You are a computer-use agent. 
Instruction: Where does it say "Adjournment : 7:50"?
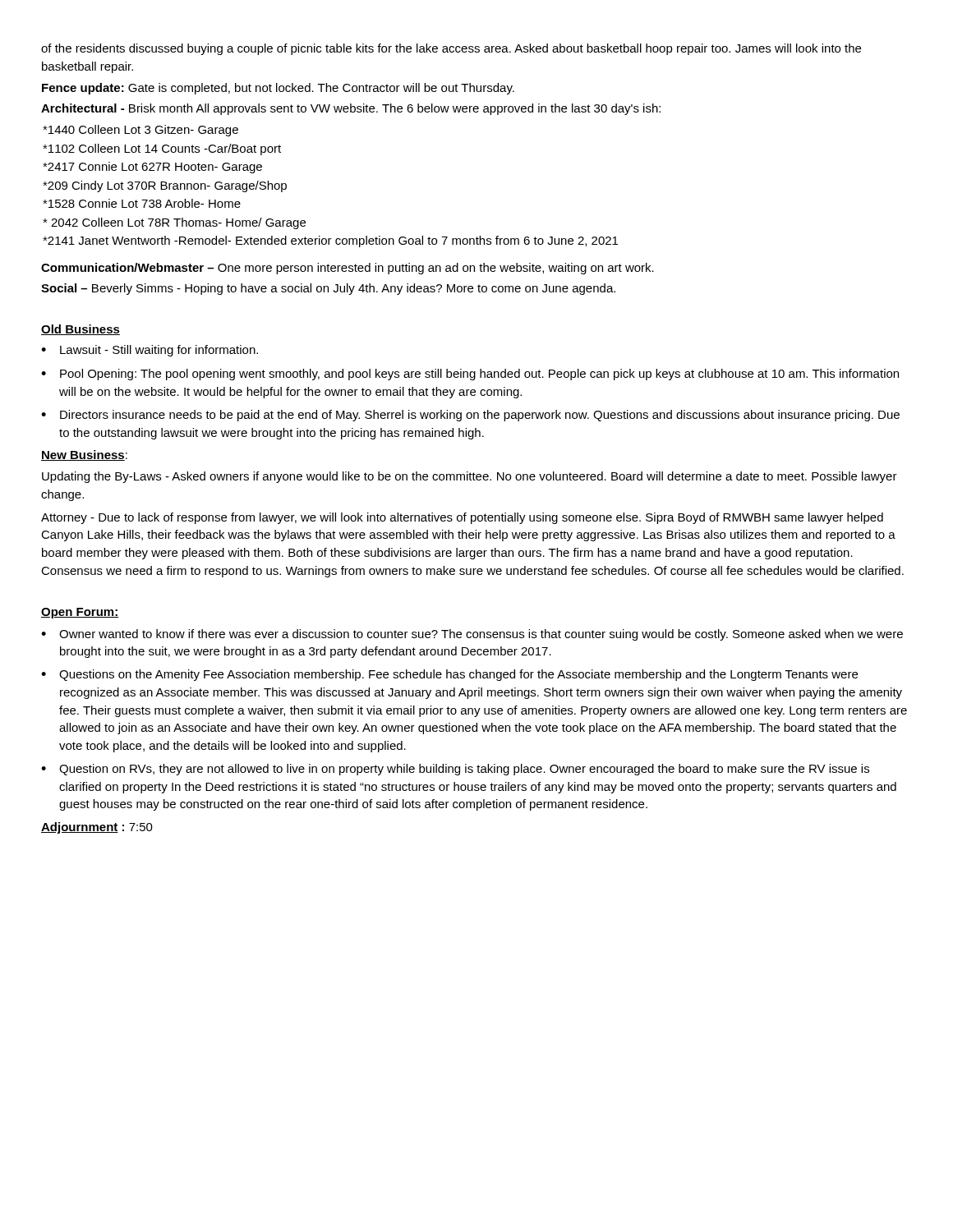pos(97,827)
